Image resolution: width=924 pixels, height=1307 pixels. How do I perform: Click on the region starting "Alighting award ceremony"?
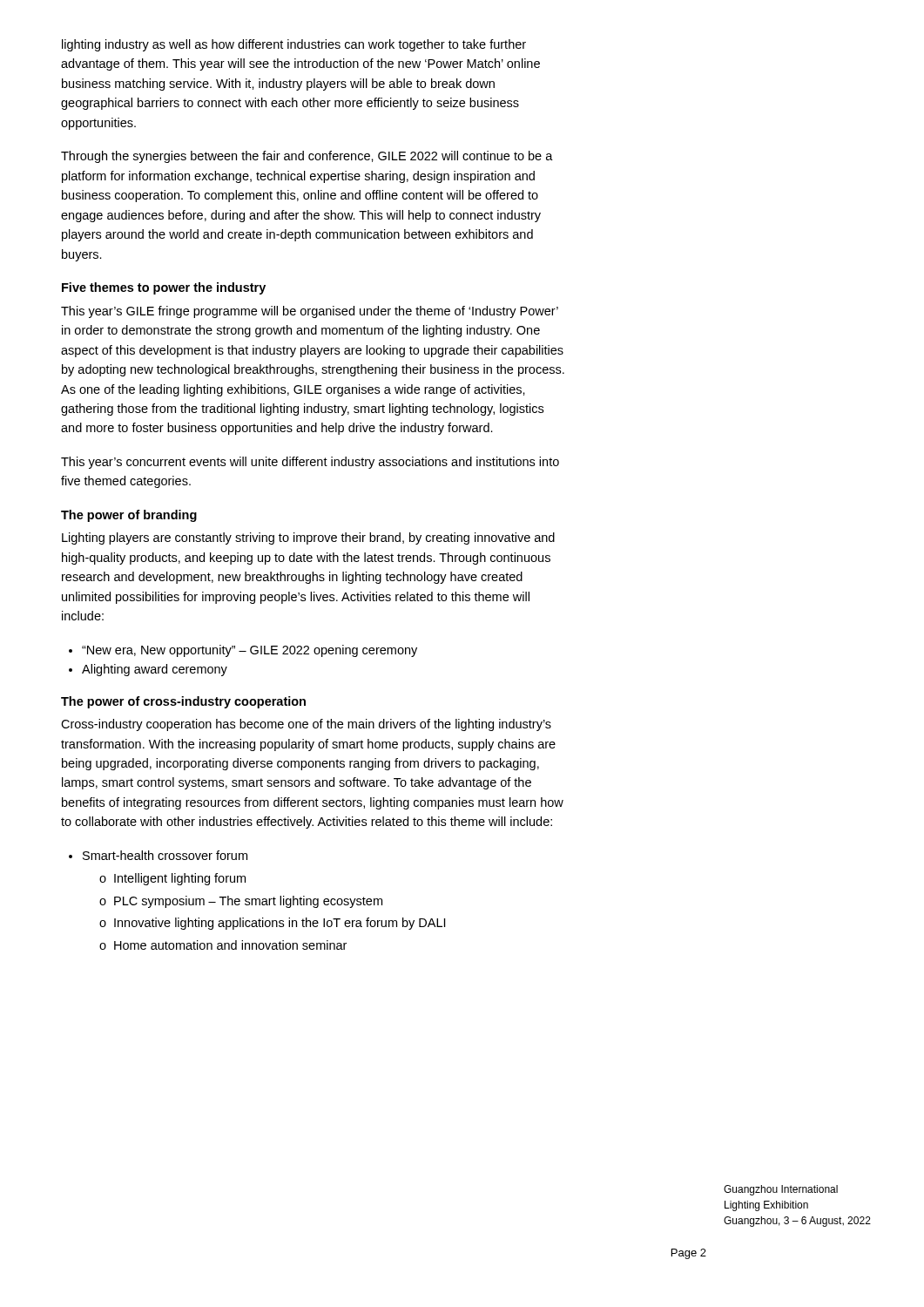click(x=148, y=670)
